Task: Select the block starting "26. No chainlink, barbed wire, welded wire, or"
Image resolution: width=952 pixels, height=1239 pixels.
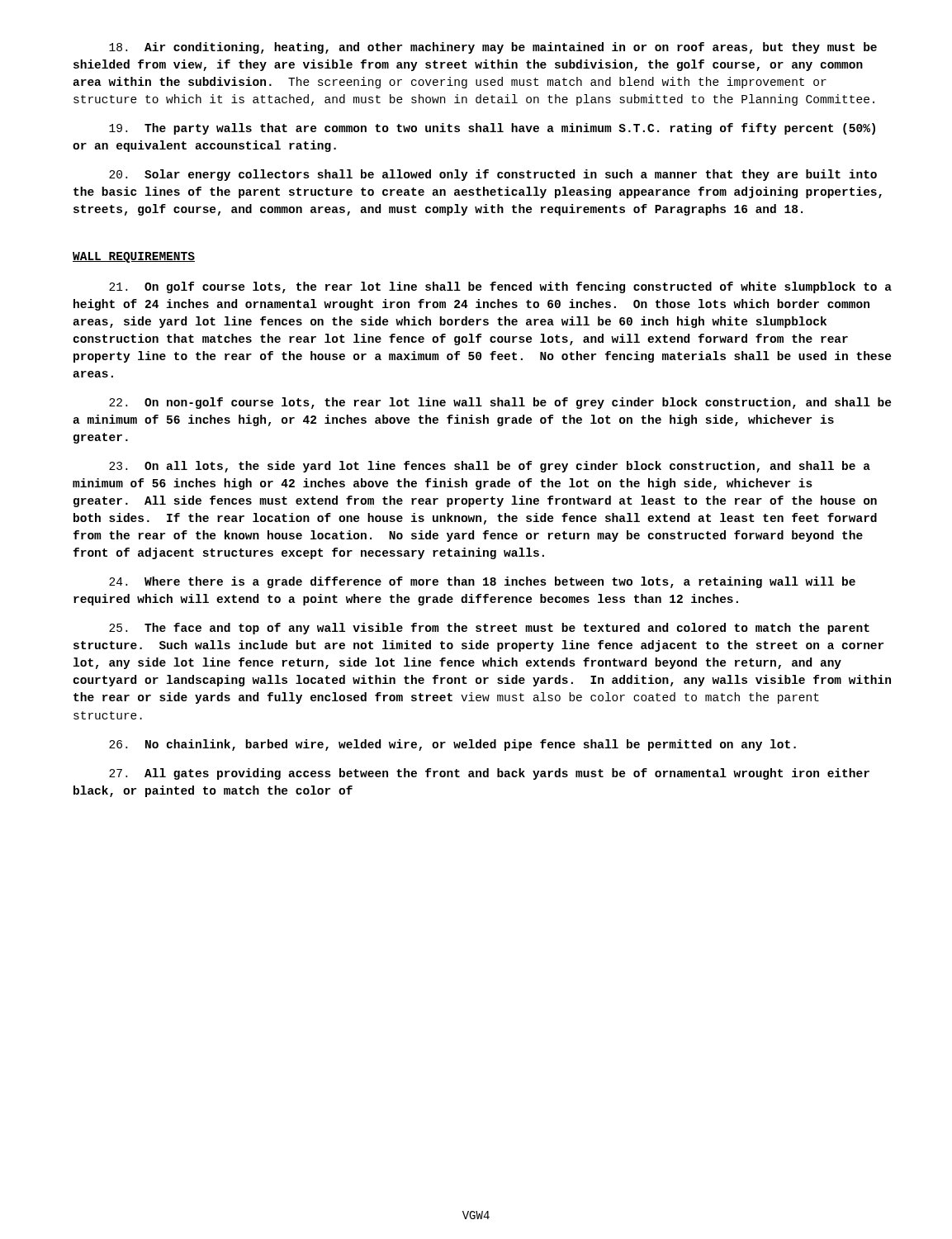Action: click(435, 745)
